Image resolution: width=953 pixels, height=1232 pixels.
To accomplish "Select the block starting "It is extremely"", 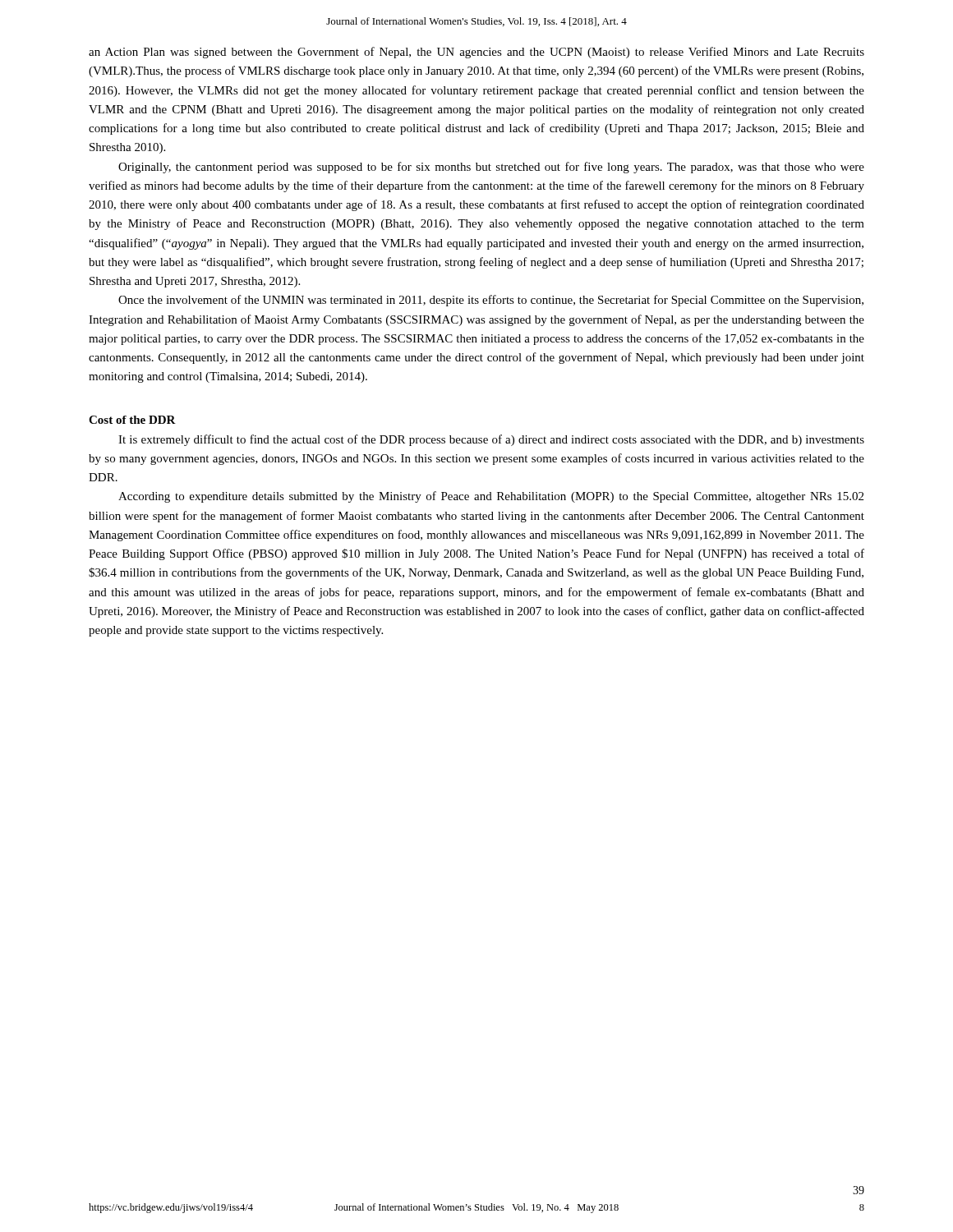I will [476, 459].
